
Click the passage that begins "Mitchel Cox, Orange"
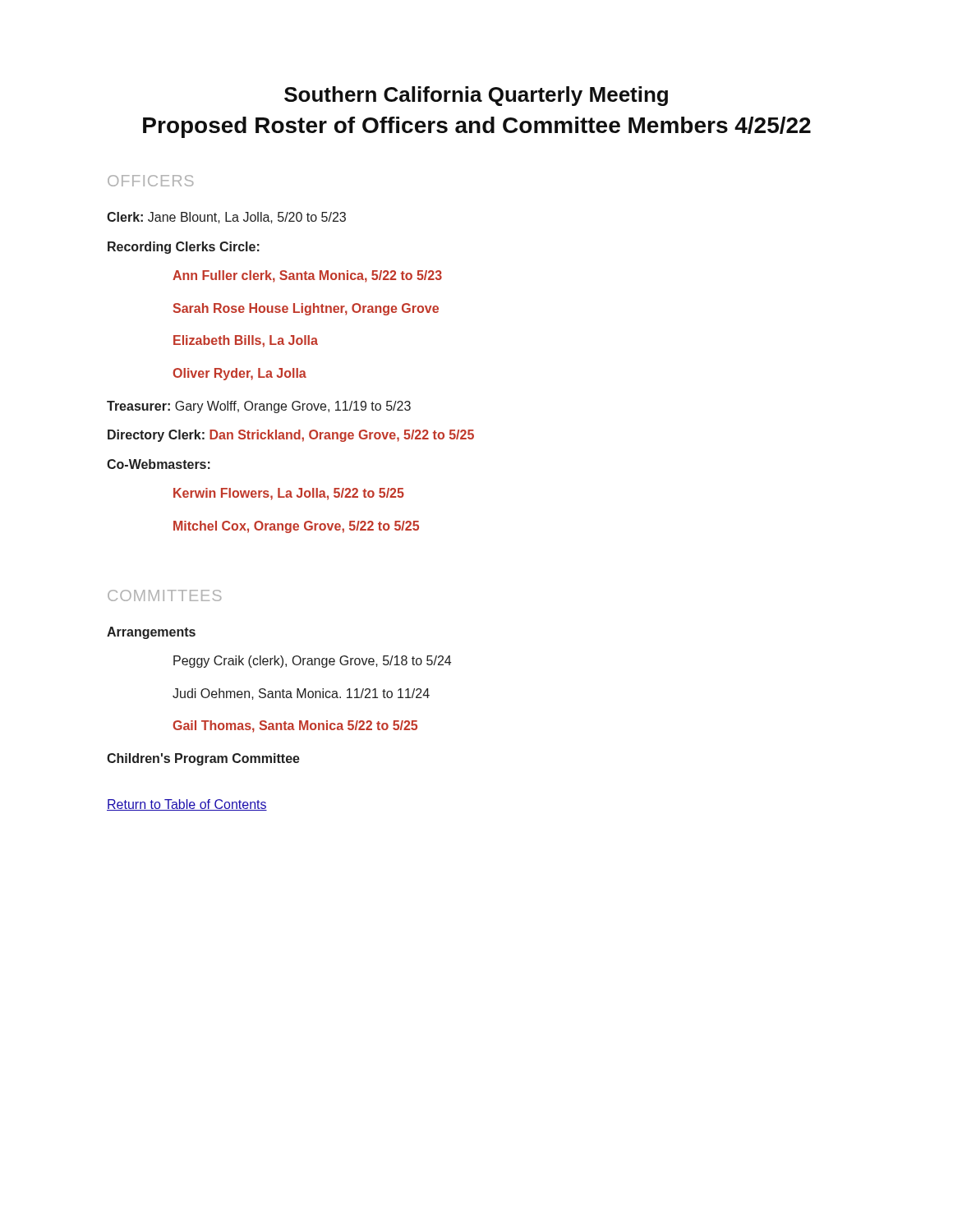296,526
